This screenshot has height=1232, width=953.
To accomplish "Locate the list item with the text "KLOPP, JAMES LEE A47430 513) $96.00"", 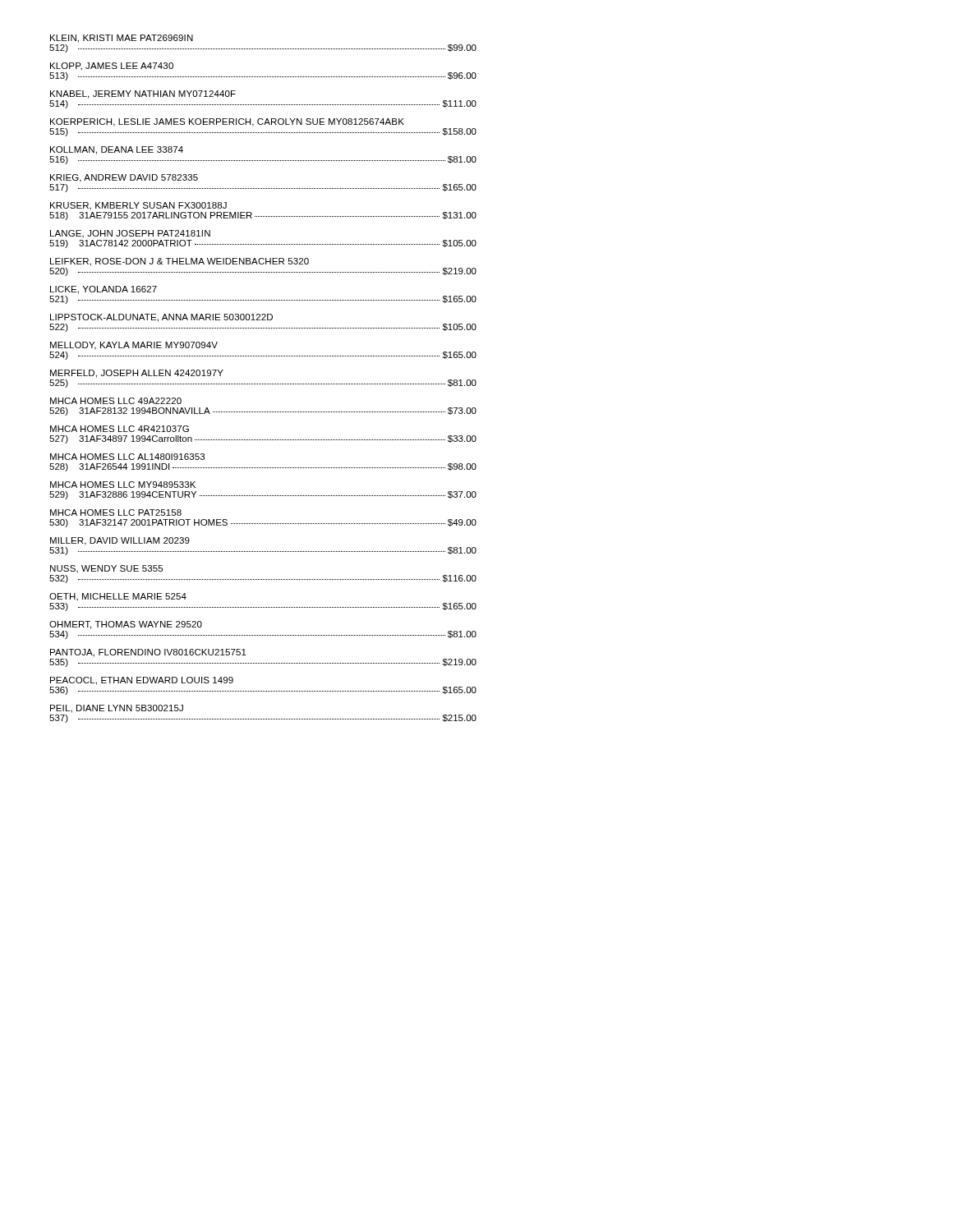I will click(263, 71).
